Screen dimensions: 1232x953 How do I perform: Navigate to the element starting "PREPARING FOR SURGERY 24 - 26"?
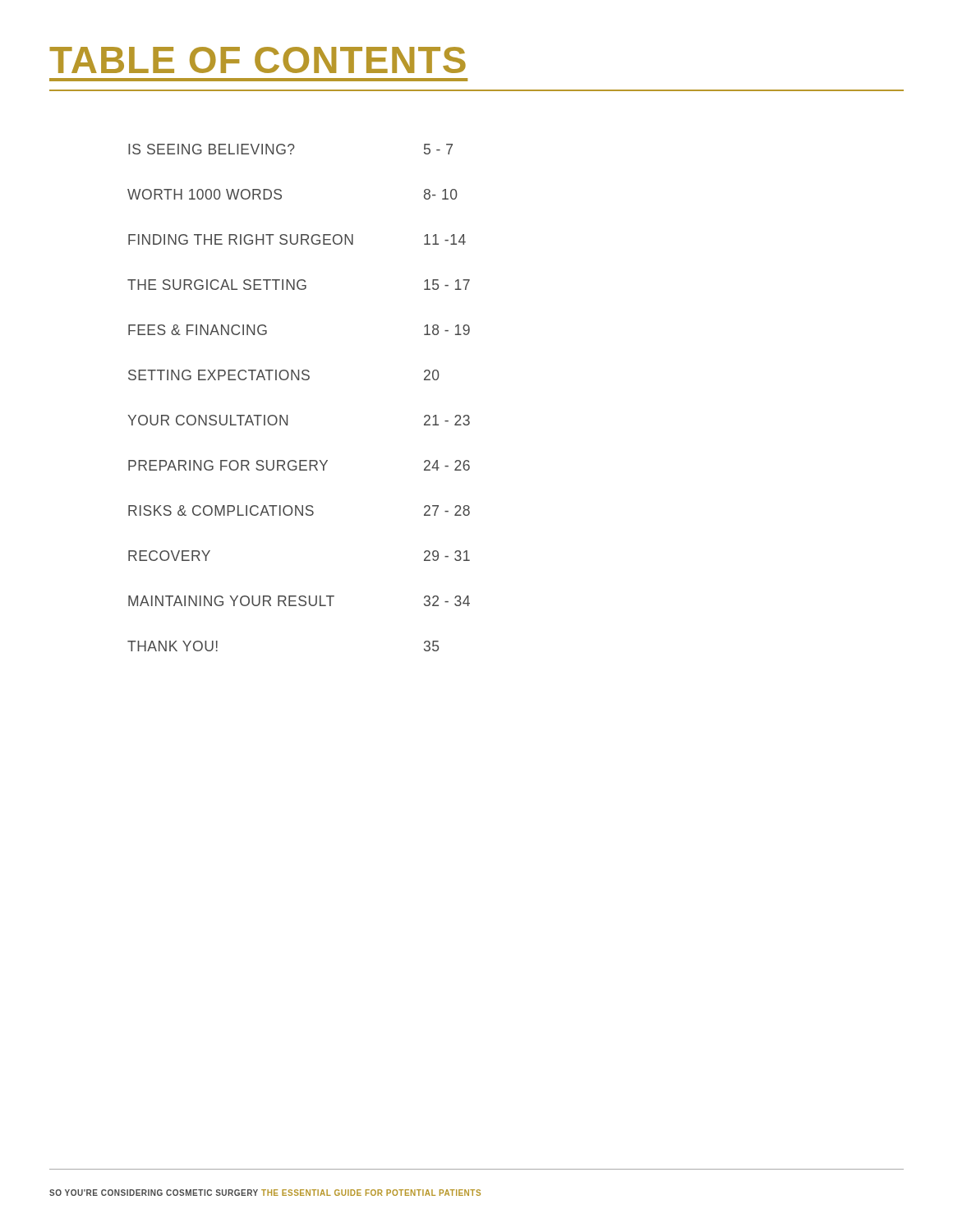299,466
